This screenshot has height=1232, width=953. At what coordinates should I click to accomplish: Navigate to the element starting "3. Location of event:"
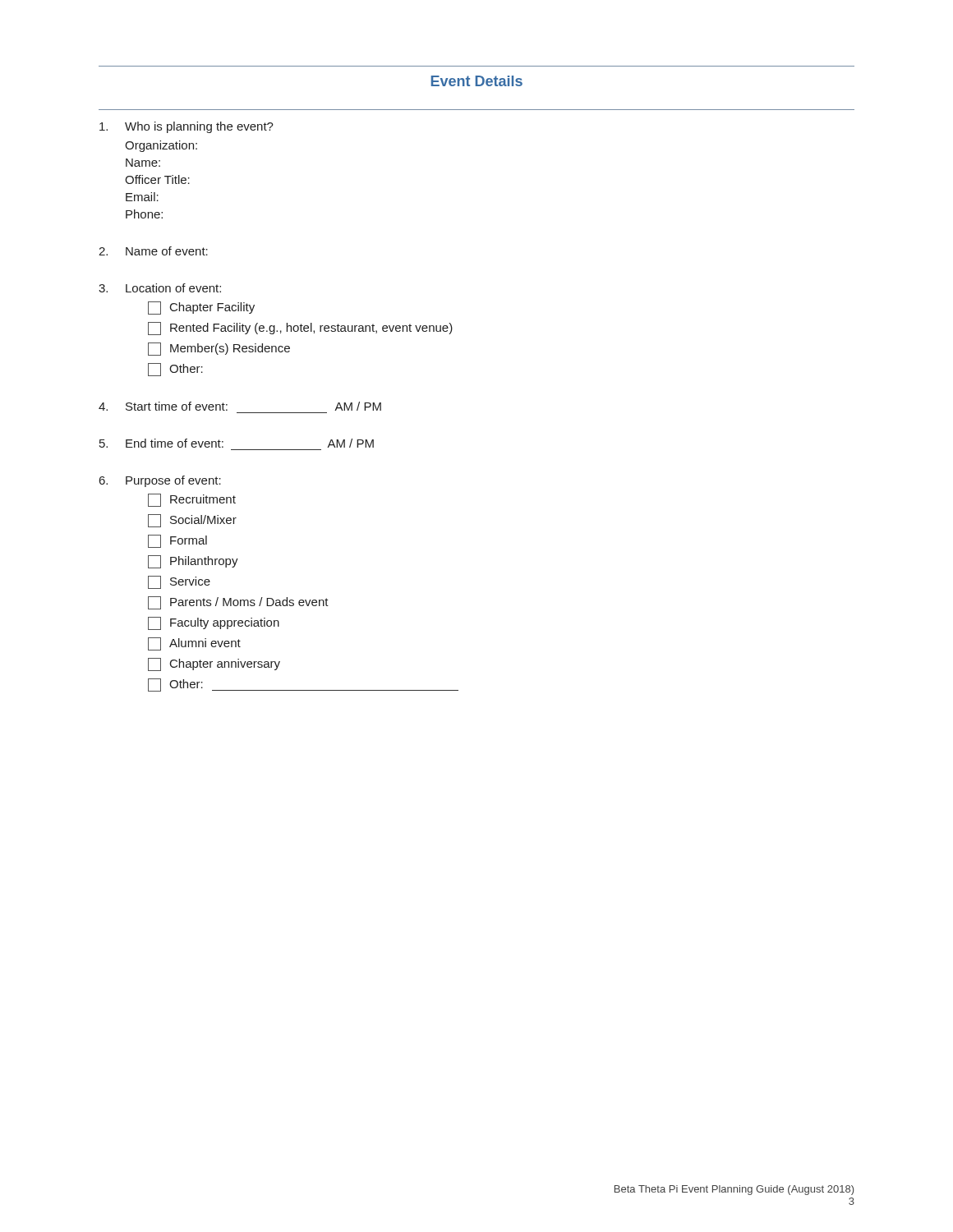tap(160, 288)
